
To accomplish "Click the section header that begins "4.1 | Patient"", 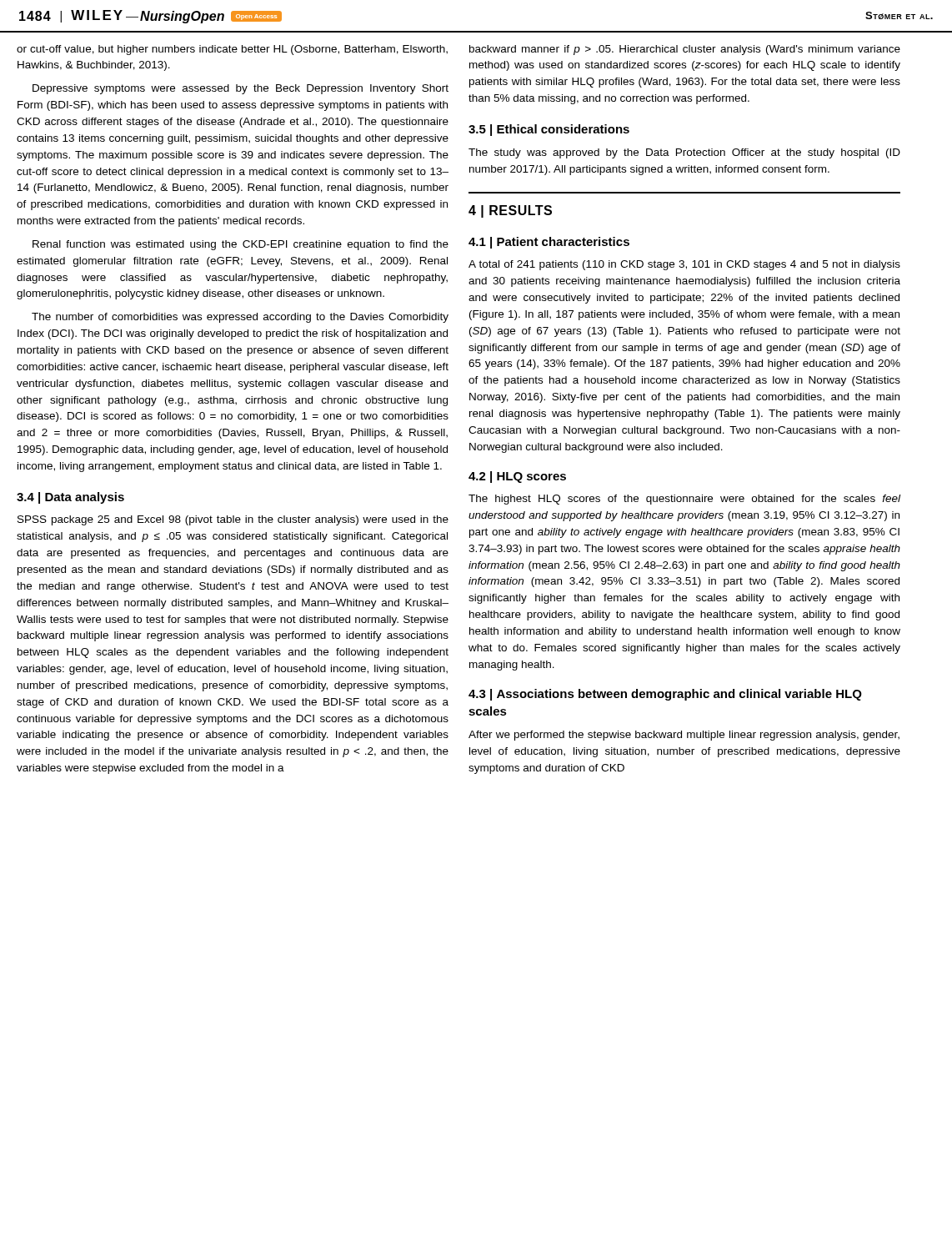I will point(549,241).
